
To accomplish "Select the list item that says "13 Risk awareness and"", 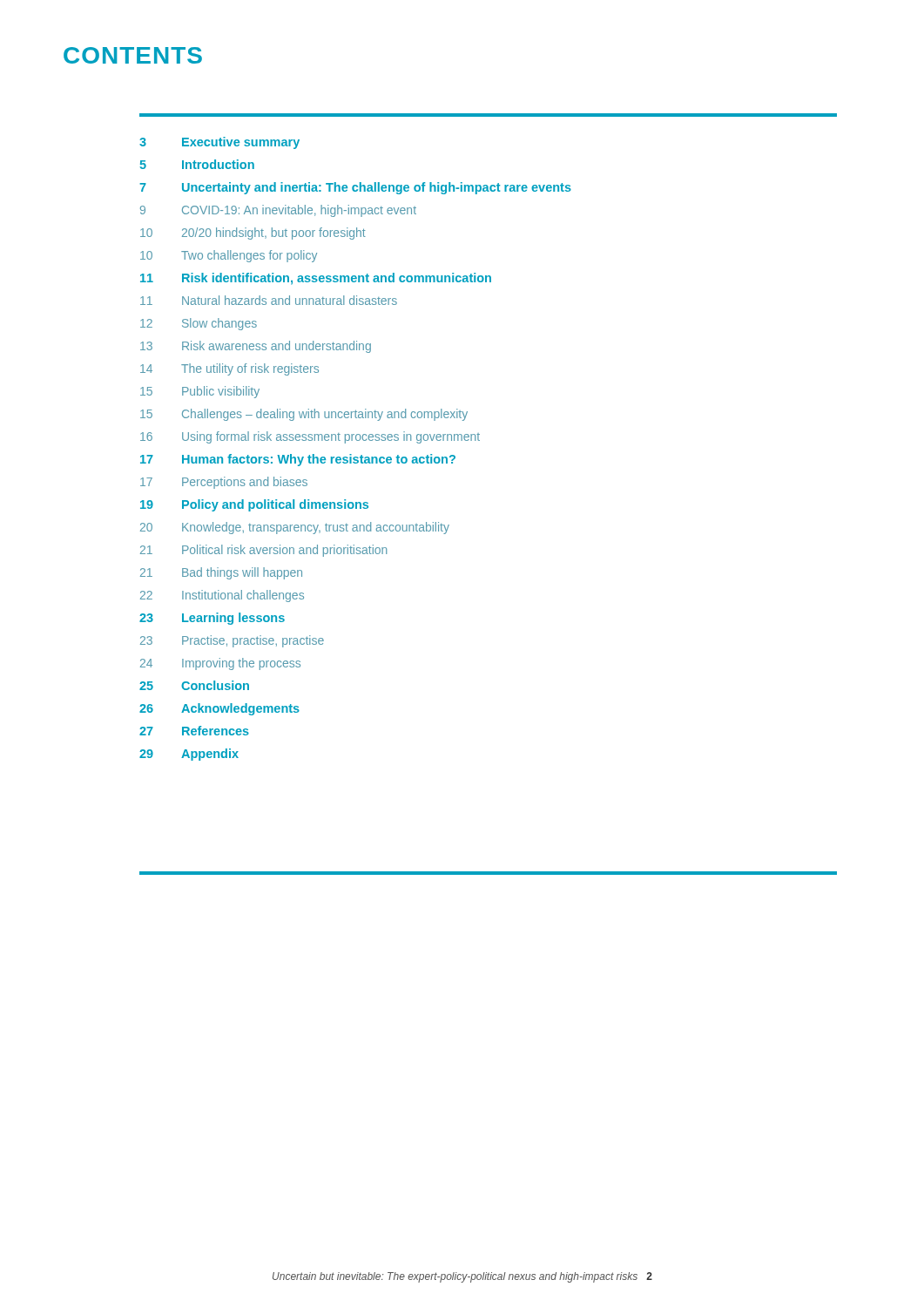I will pyautogui.click(x=255, y=346).
